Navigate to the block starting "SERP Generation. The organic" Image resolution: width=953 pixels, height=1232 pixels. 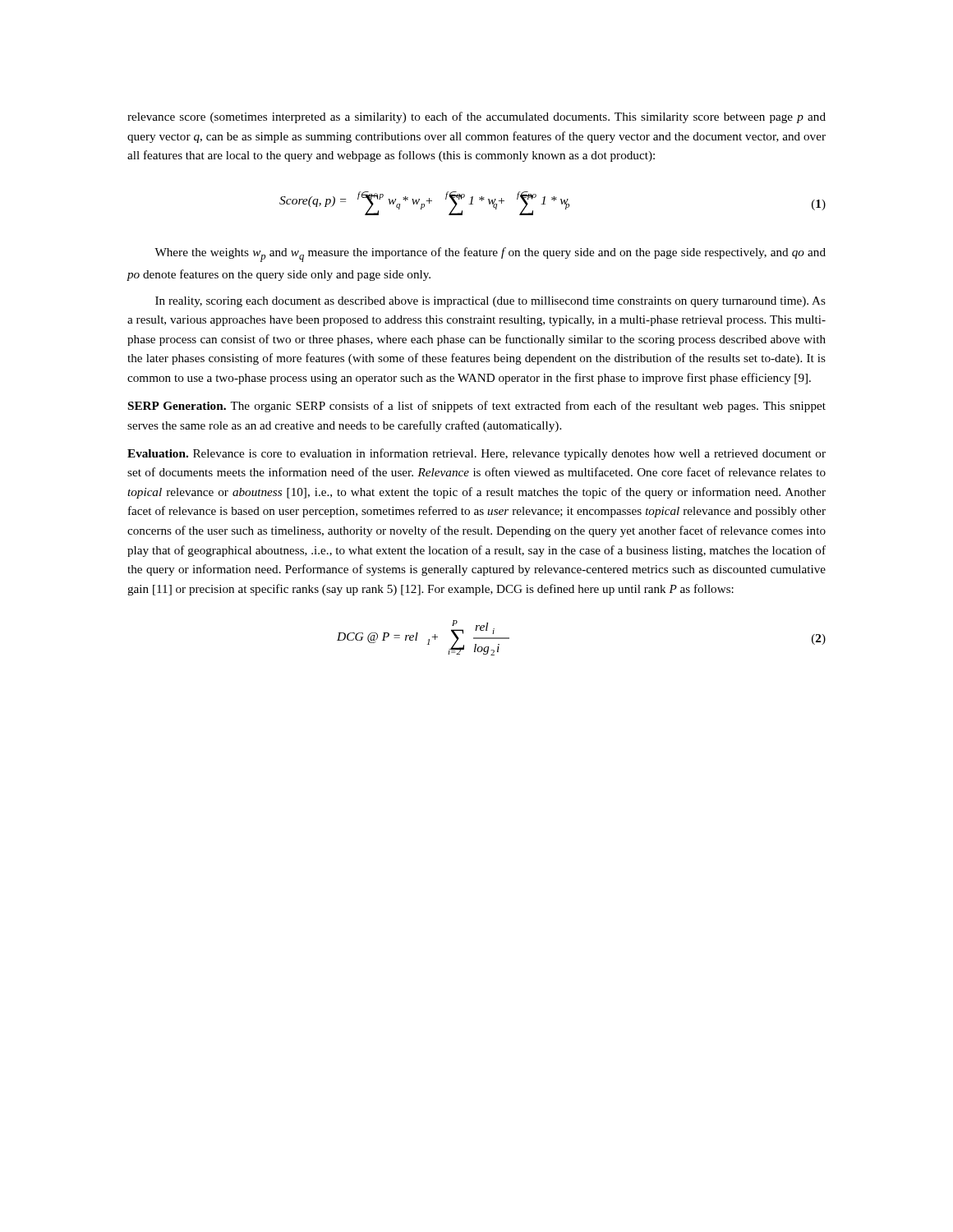[476, 415]
